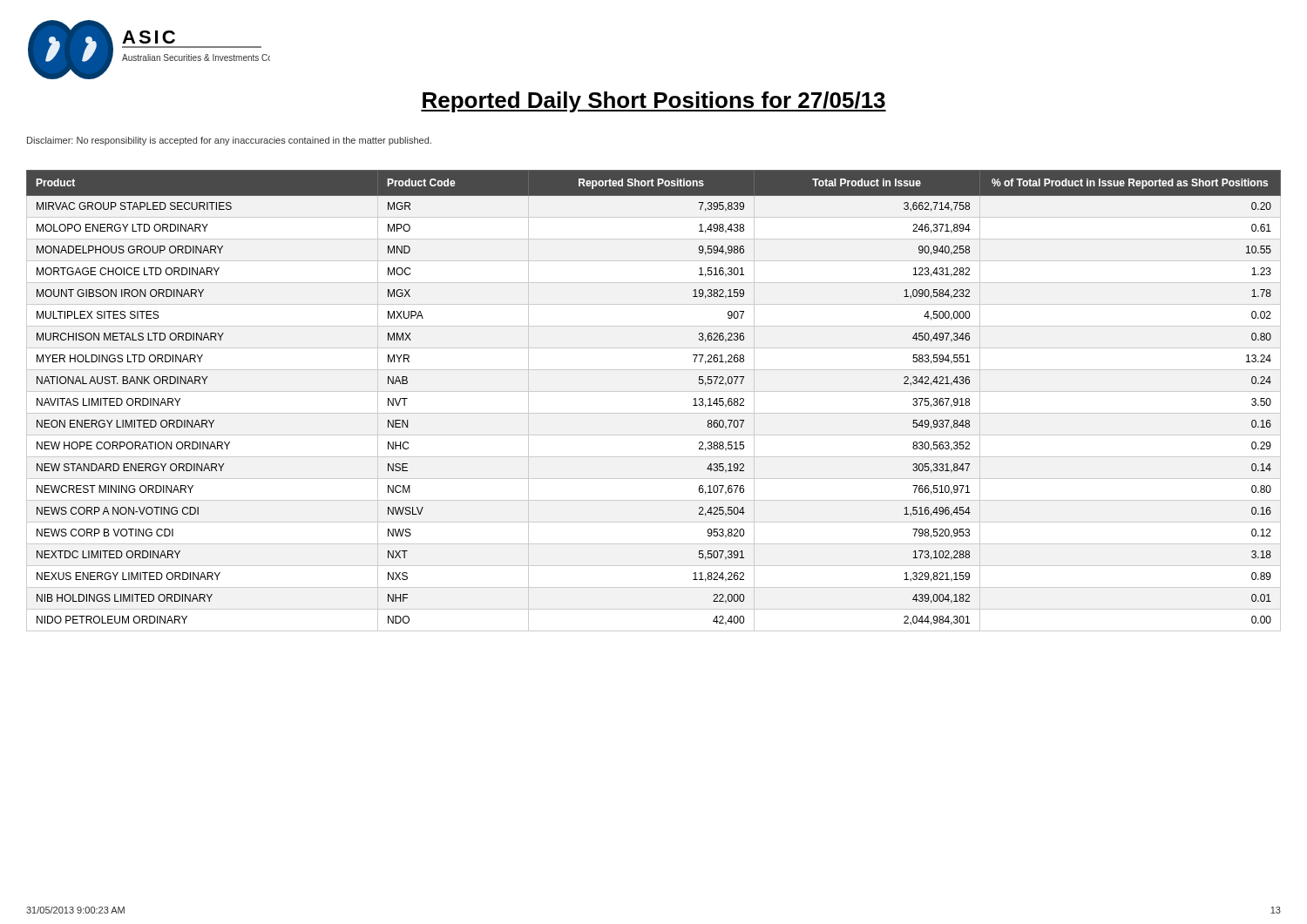This screenshot has height=924, width=1307.
Task: Locate the table with the text "MULTIPLEX SITES SITES"
Action: point(654,401)
